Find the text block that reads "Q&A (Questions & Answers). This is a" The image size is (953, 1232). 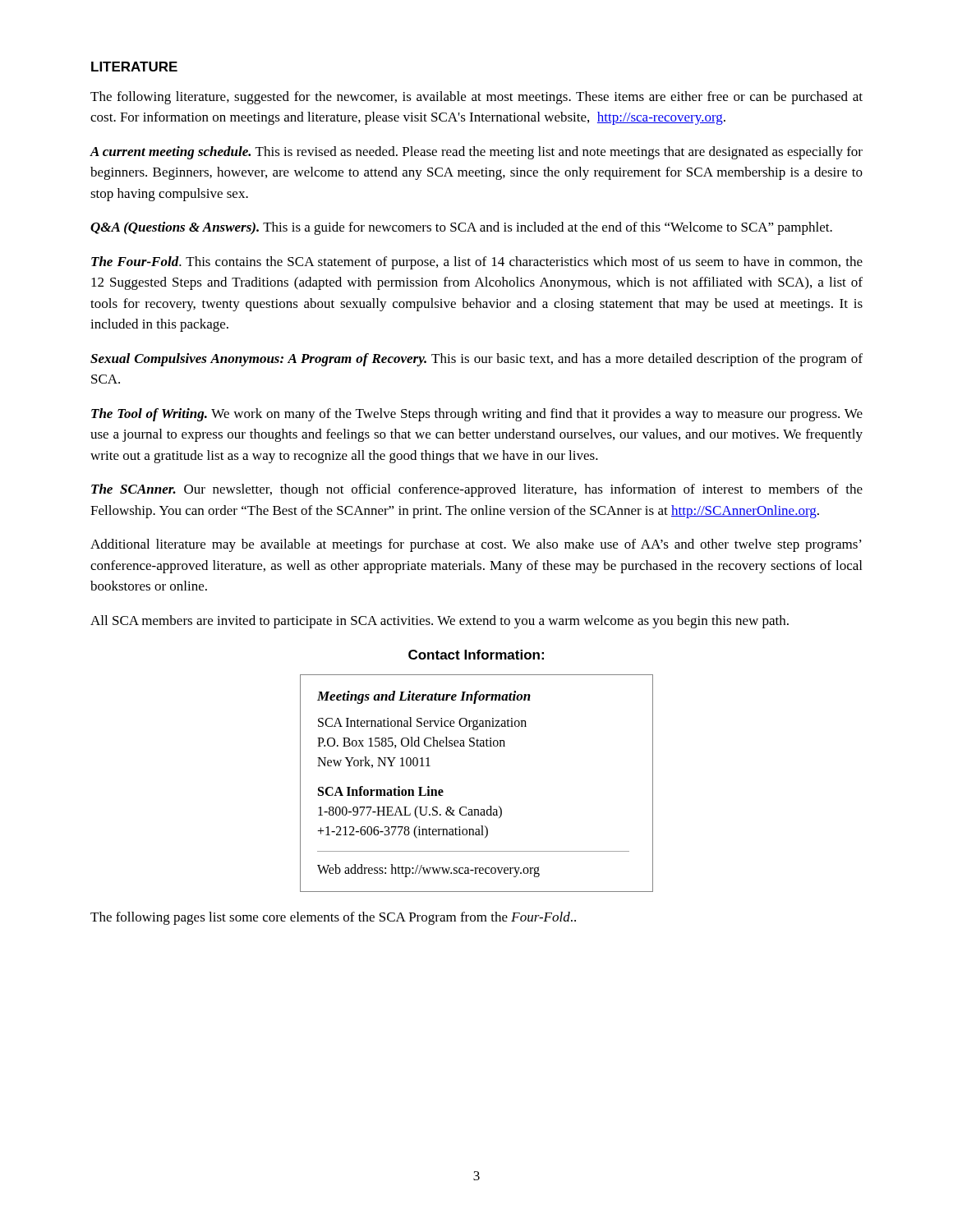tap(462, 227)
